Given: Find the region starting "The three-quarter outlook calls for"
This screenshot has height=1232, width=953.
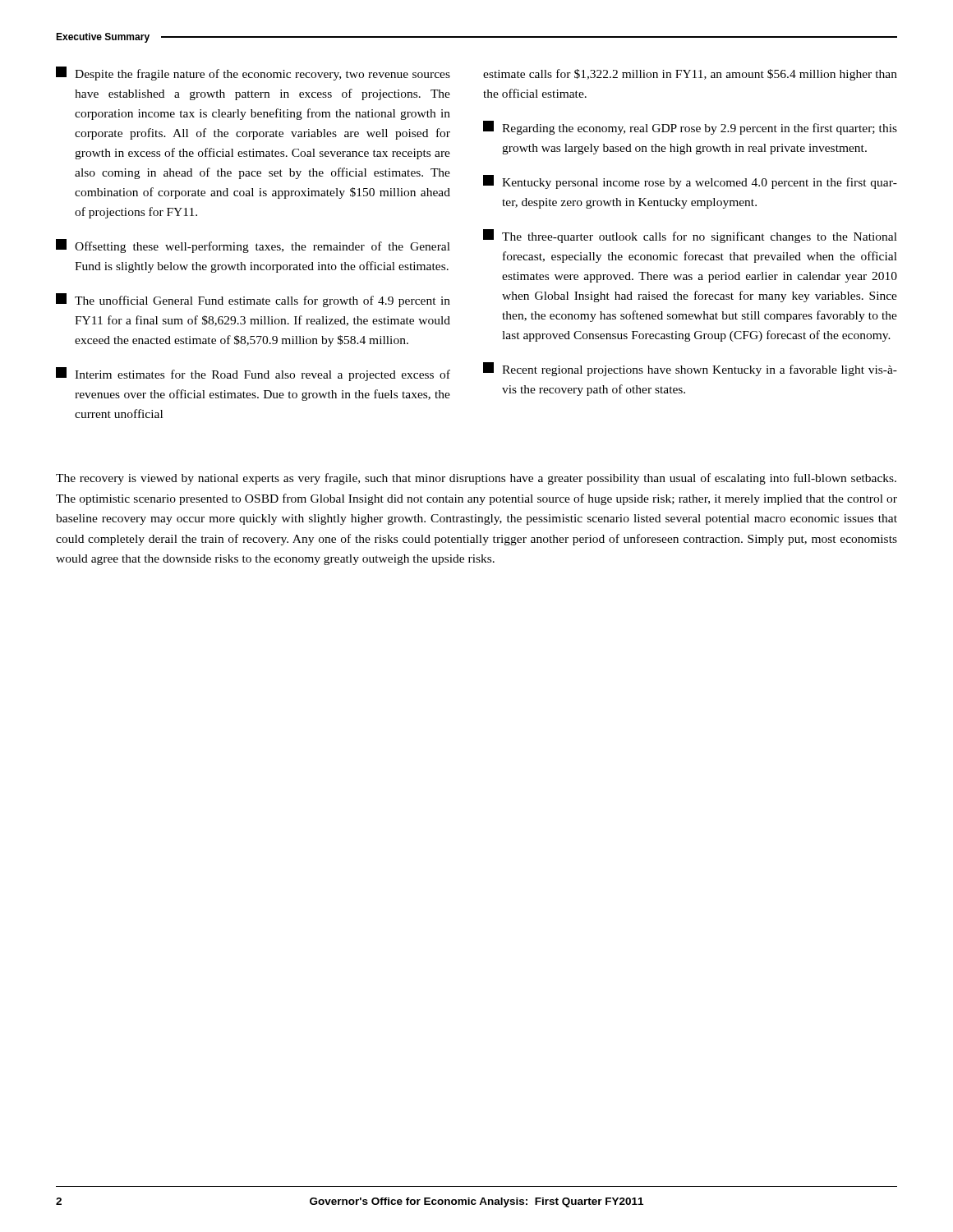Looking at the screenshot, I should click(x=690, y=286).
